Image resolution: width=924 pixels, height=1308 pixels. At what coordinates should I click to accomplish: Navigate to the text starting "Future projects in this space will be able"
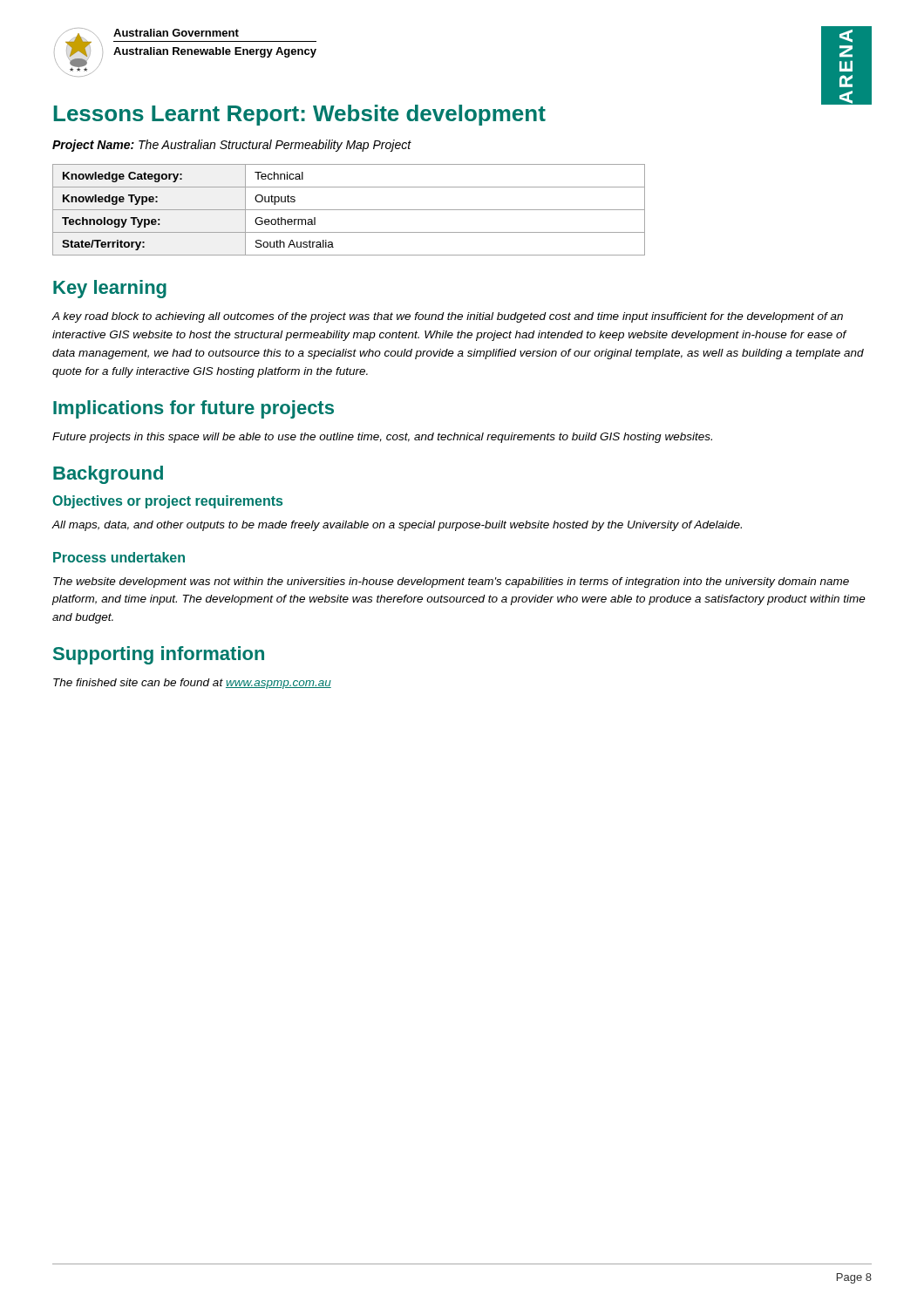coord(462,437)
